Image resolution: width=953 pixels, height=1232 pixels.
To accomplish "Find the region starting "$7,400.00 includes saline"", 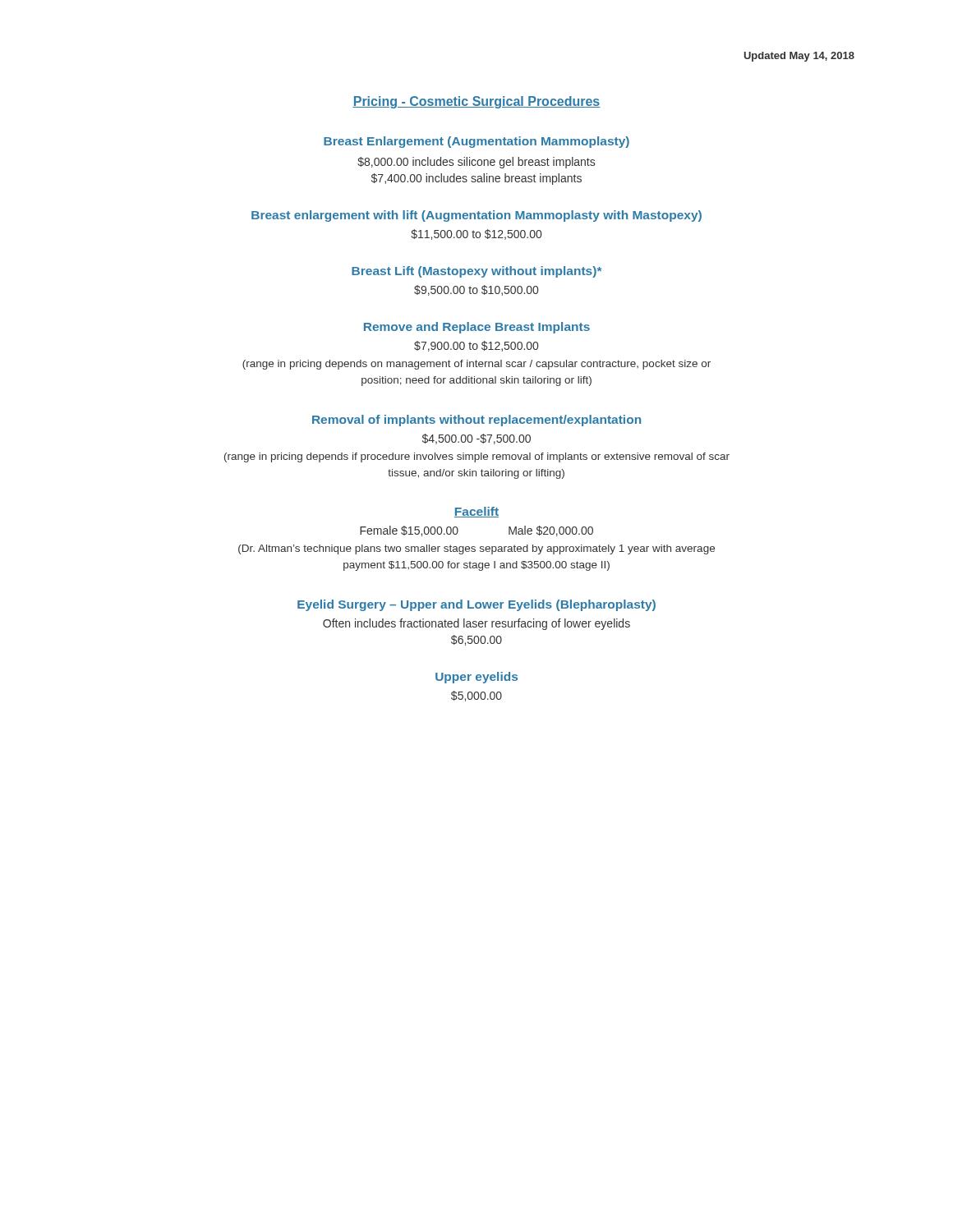I will (476, 178).
